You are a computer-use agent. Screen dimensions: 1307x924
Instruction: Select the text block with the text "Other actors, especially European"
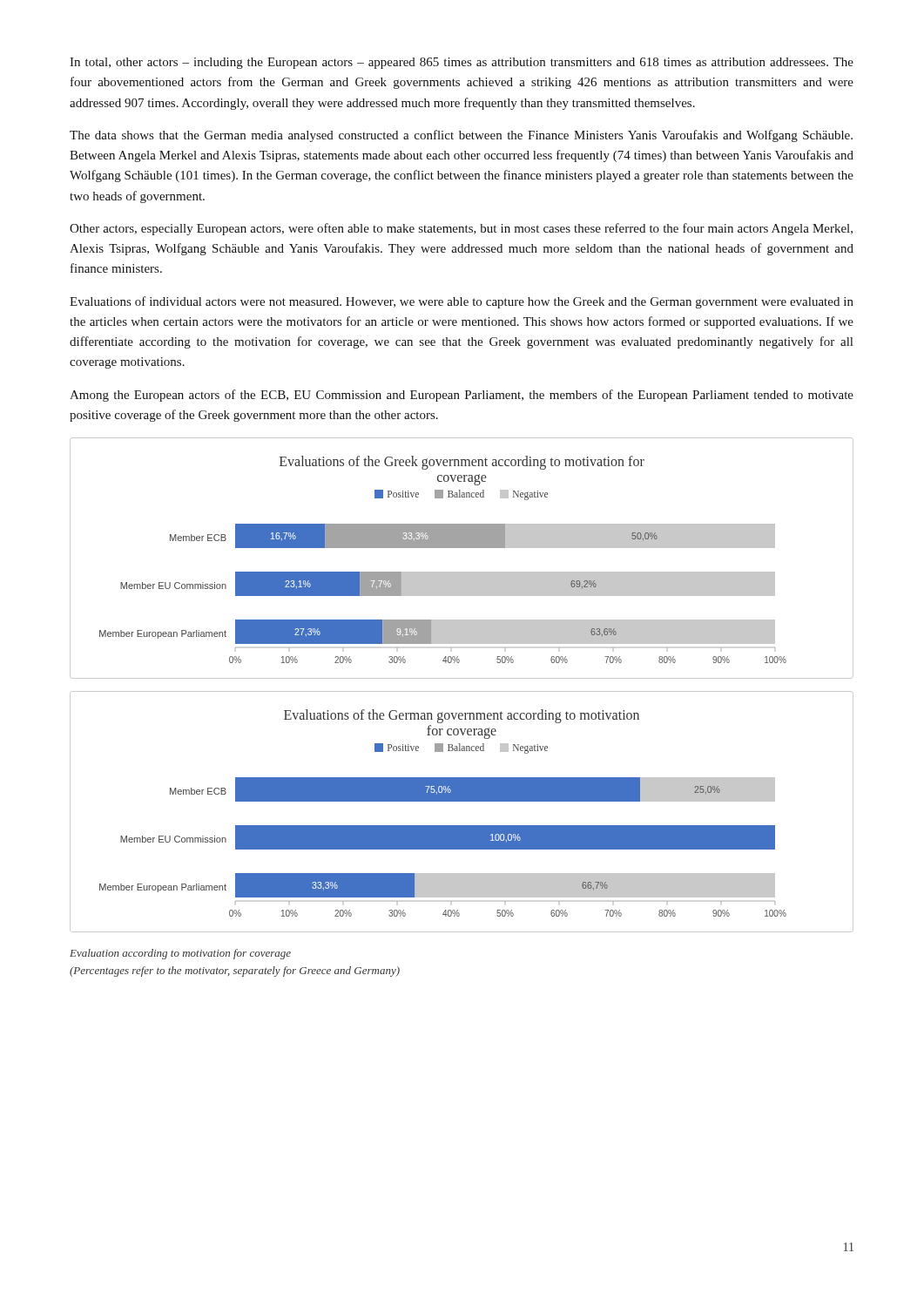(x=462, y=249)
